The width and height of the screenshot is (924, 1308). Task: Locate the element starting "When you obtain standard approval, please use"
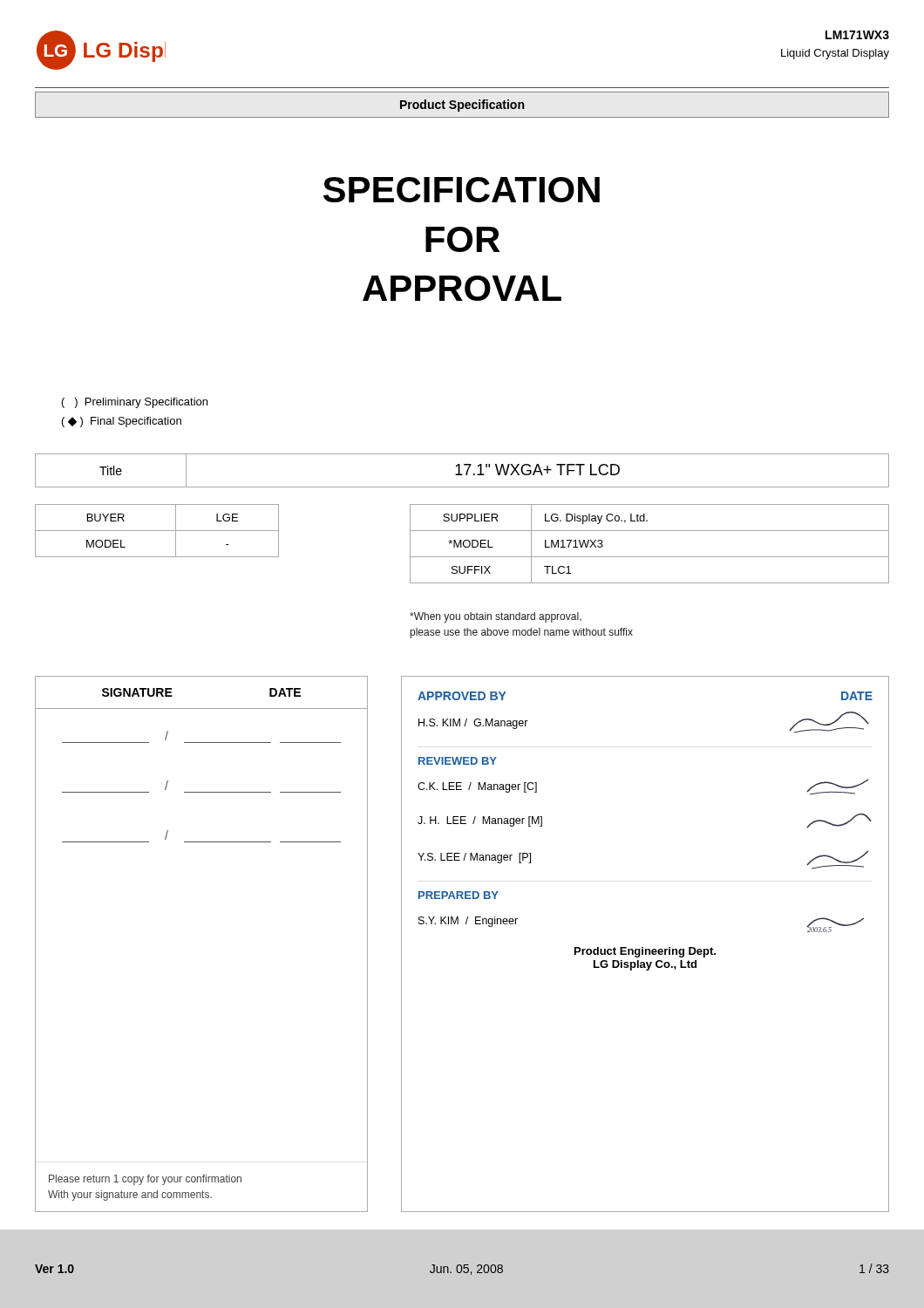coord(521,624)
